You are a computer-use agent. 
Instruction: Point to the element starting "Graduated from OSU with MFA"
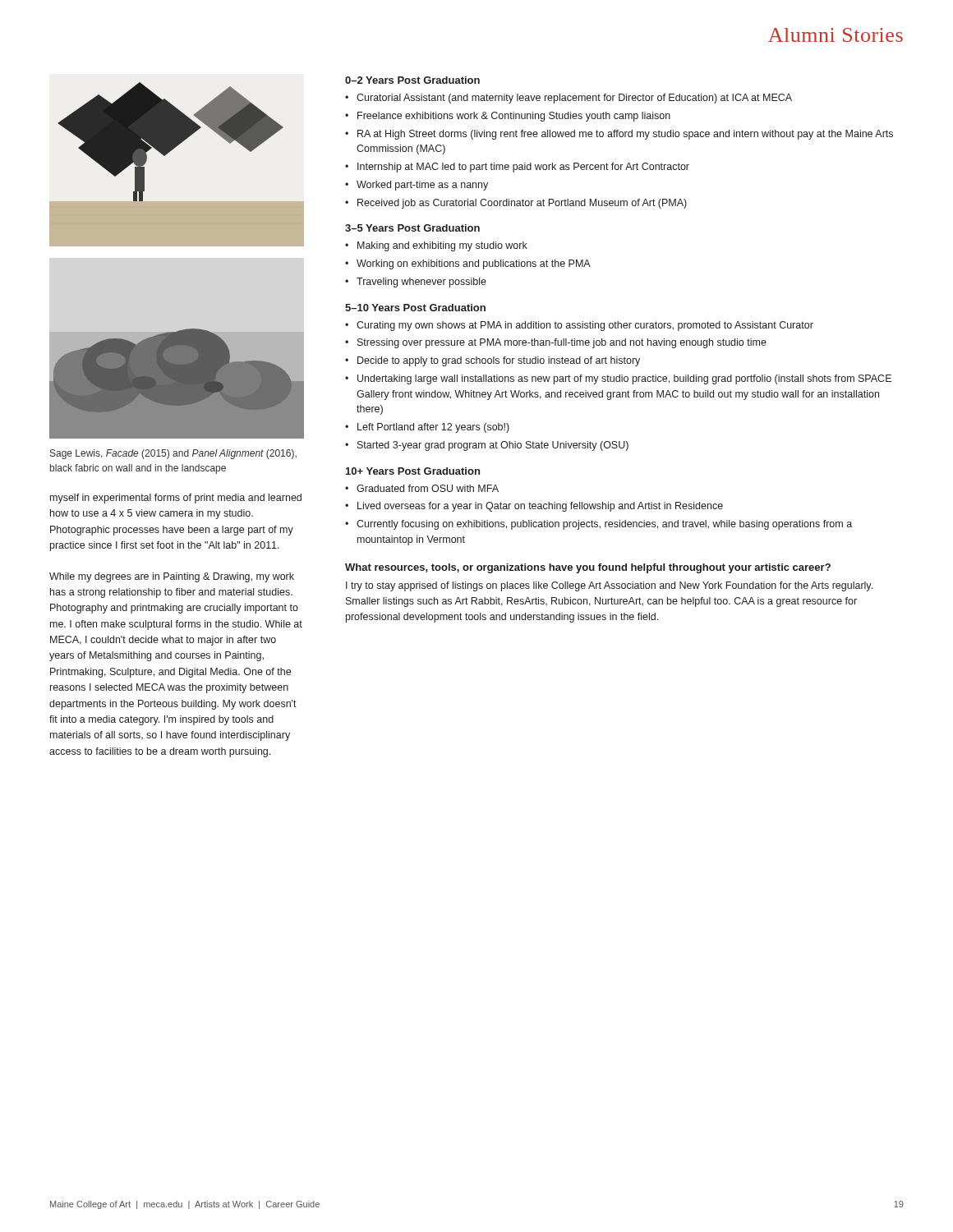[428, 488]
